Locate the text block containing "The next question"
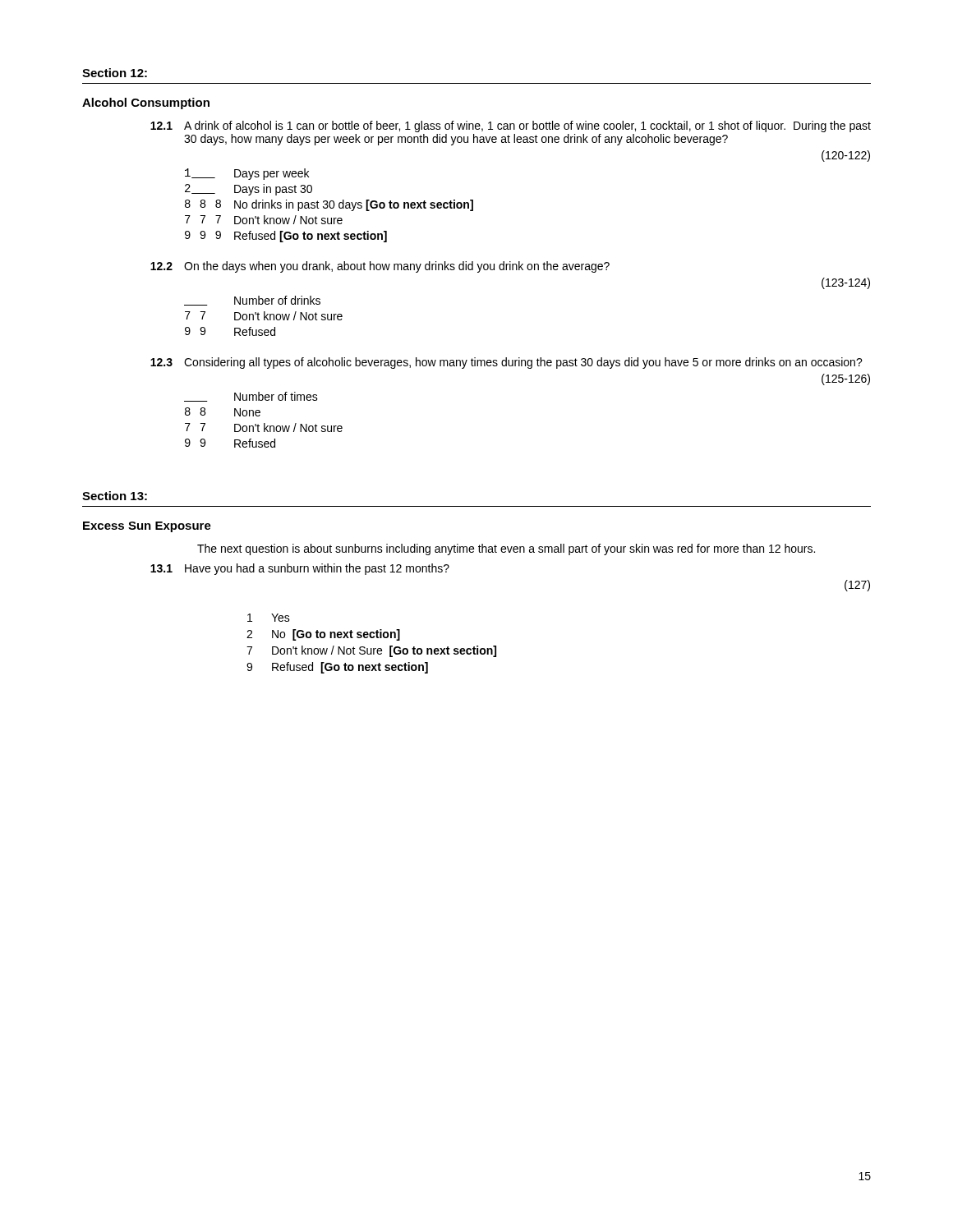 507,549
